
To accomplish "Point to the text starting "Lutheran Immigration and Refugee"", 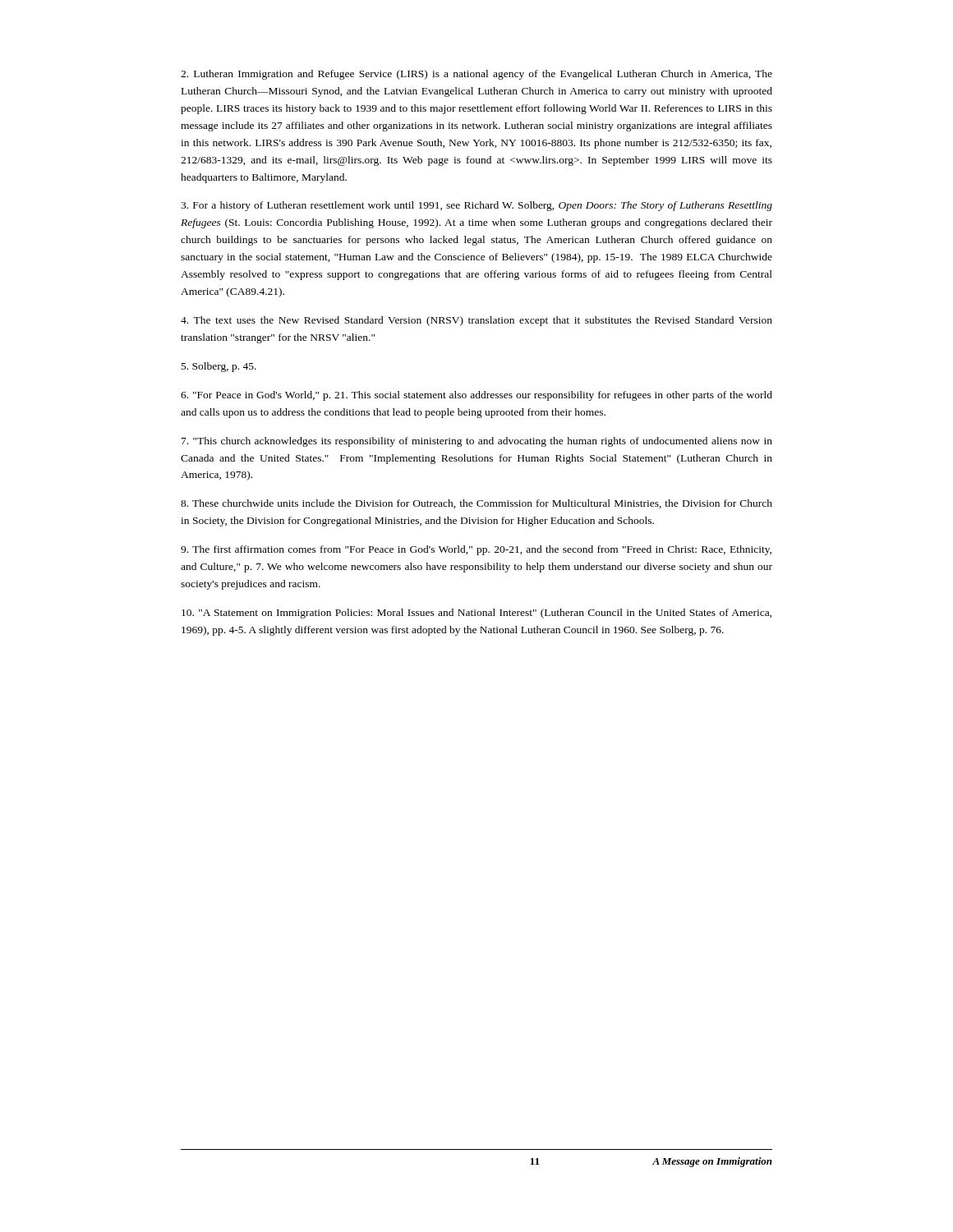I will (x=476, y=125).
